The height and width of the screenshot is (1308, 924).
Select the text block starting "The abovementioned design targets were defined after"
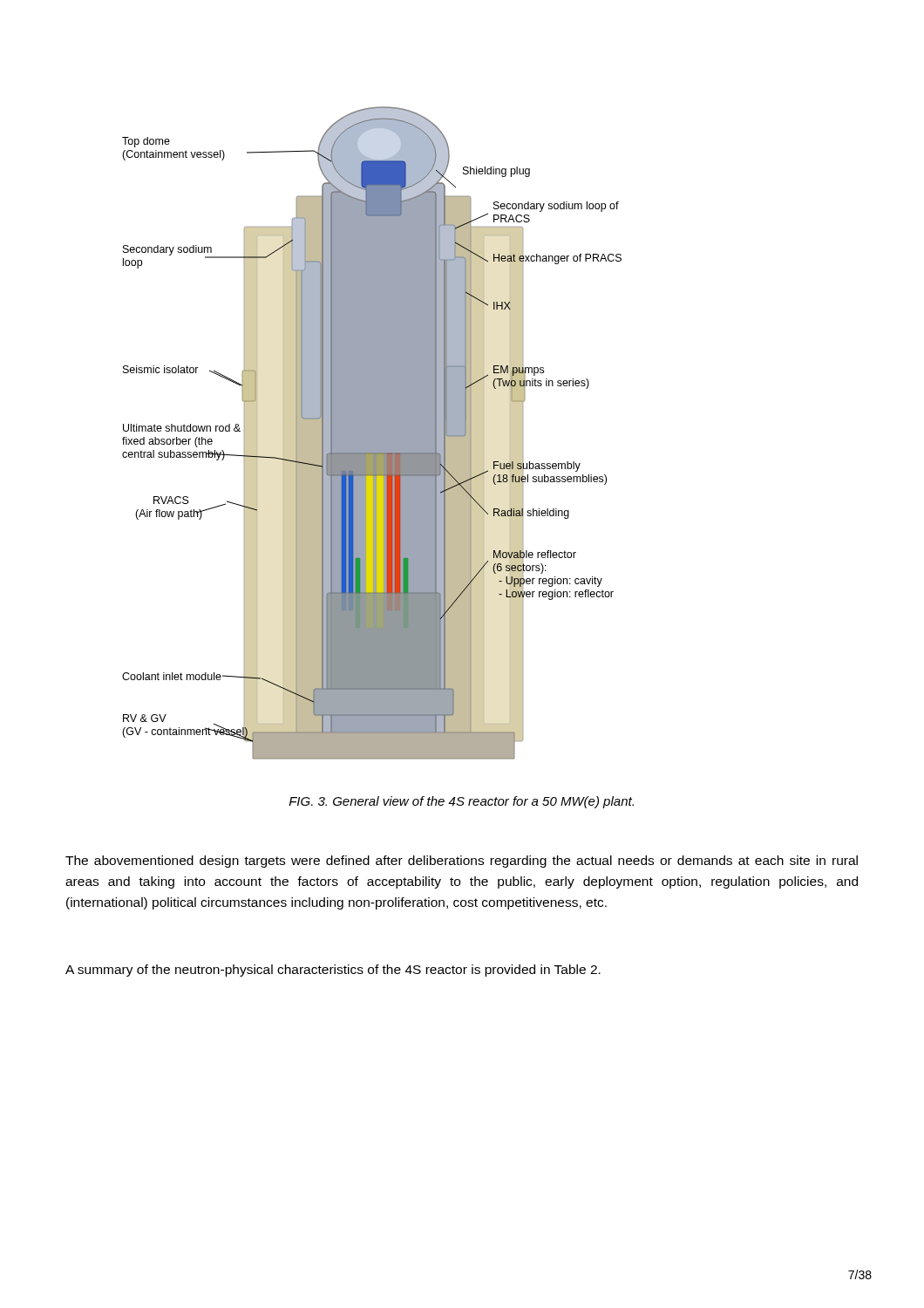[x=462, y=881]
